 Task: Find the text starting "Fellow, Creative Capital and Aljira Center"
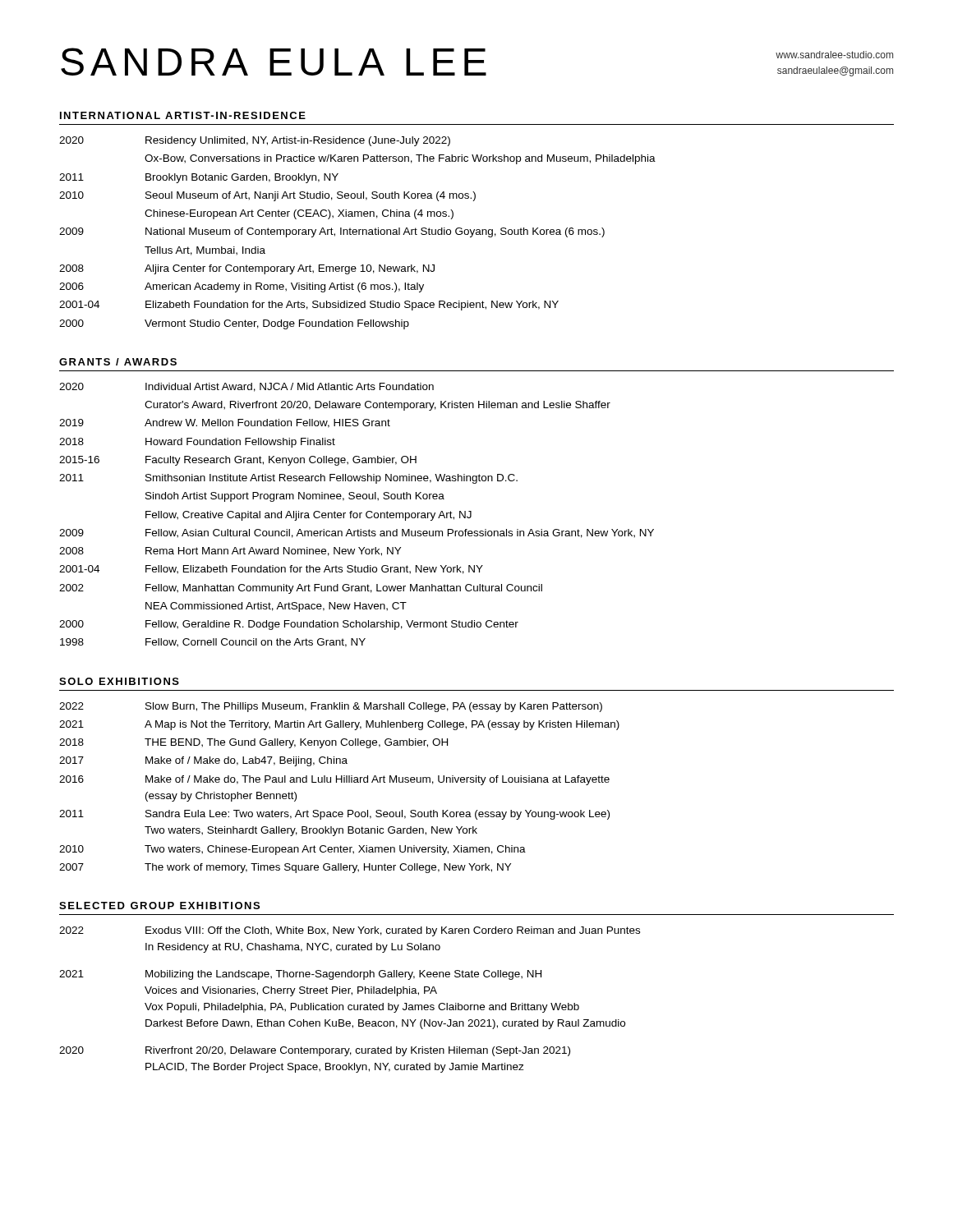coord(476,515)
